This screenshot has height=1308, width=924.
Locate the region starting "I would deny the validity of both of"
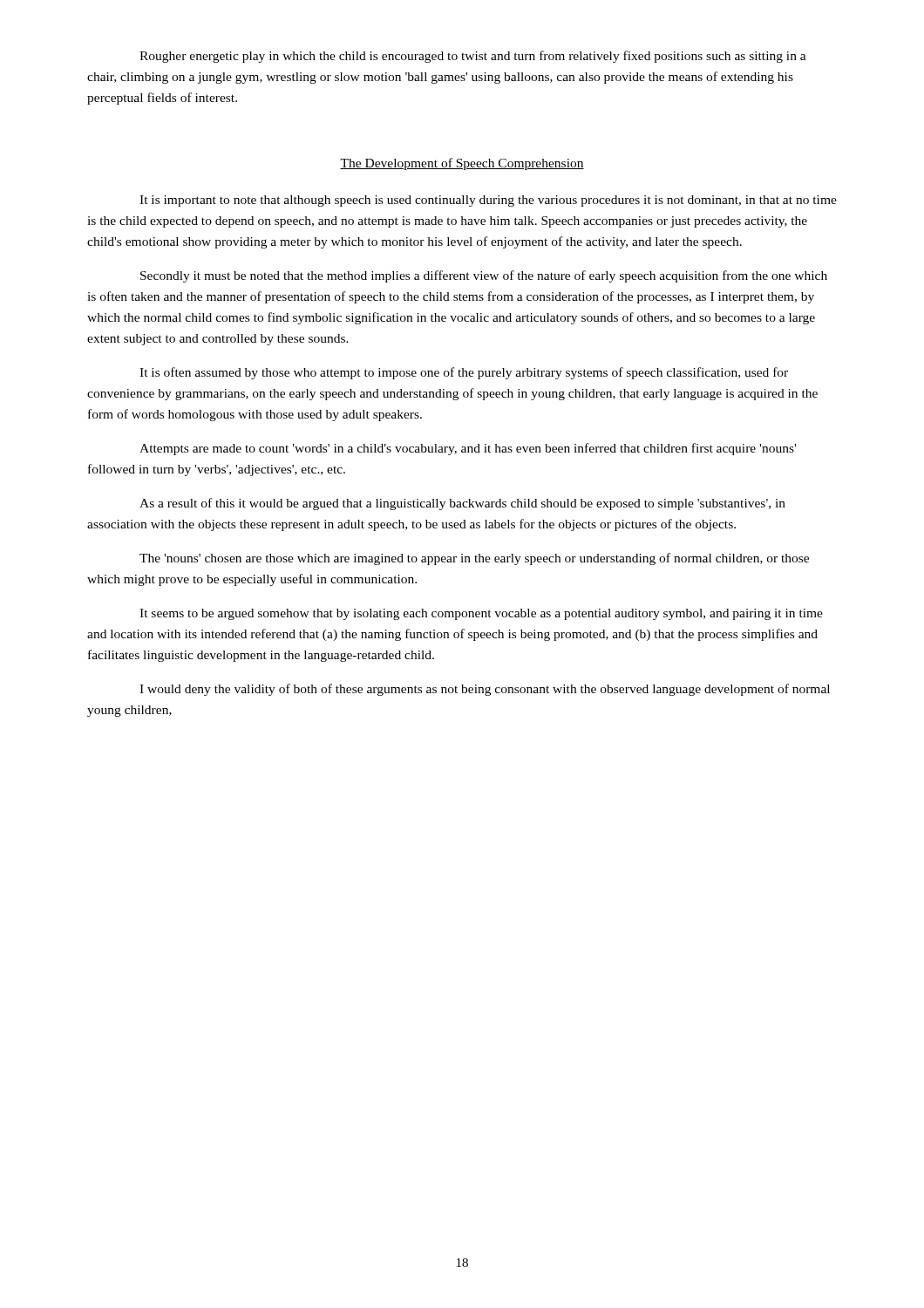pyautogui.click(x=459, y=699)
